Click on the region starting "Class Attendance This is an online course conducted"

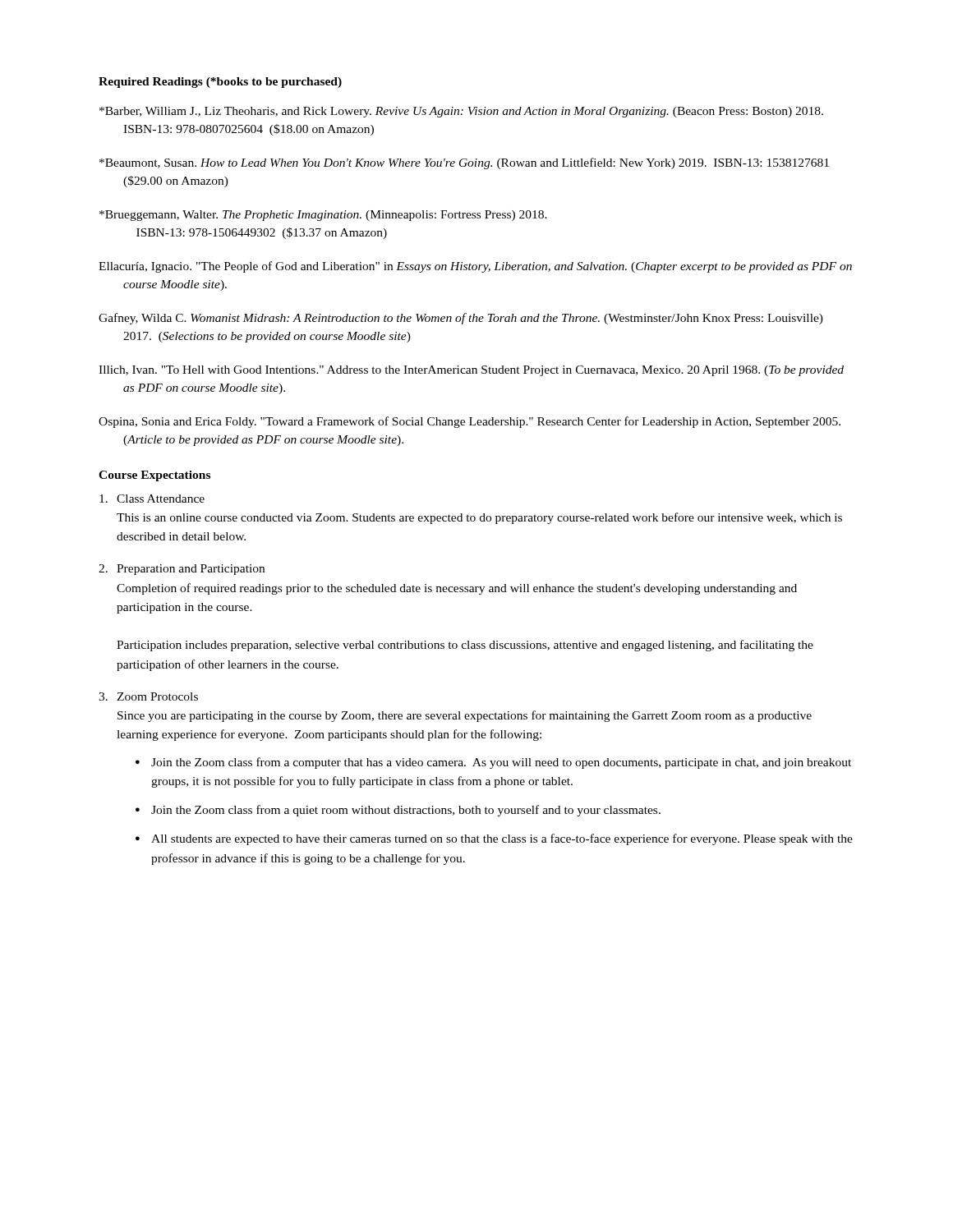click(476, 517)
